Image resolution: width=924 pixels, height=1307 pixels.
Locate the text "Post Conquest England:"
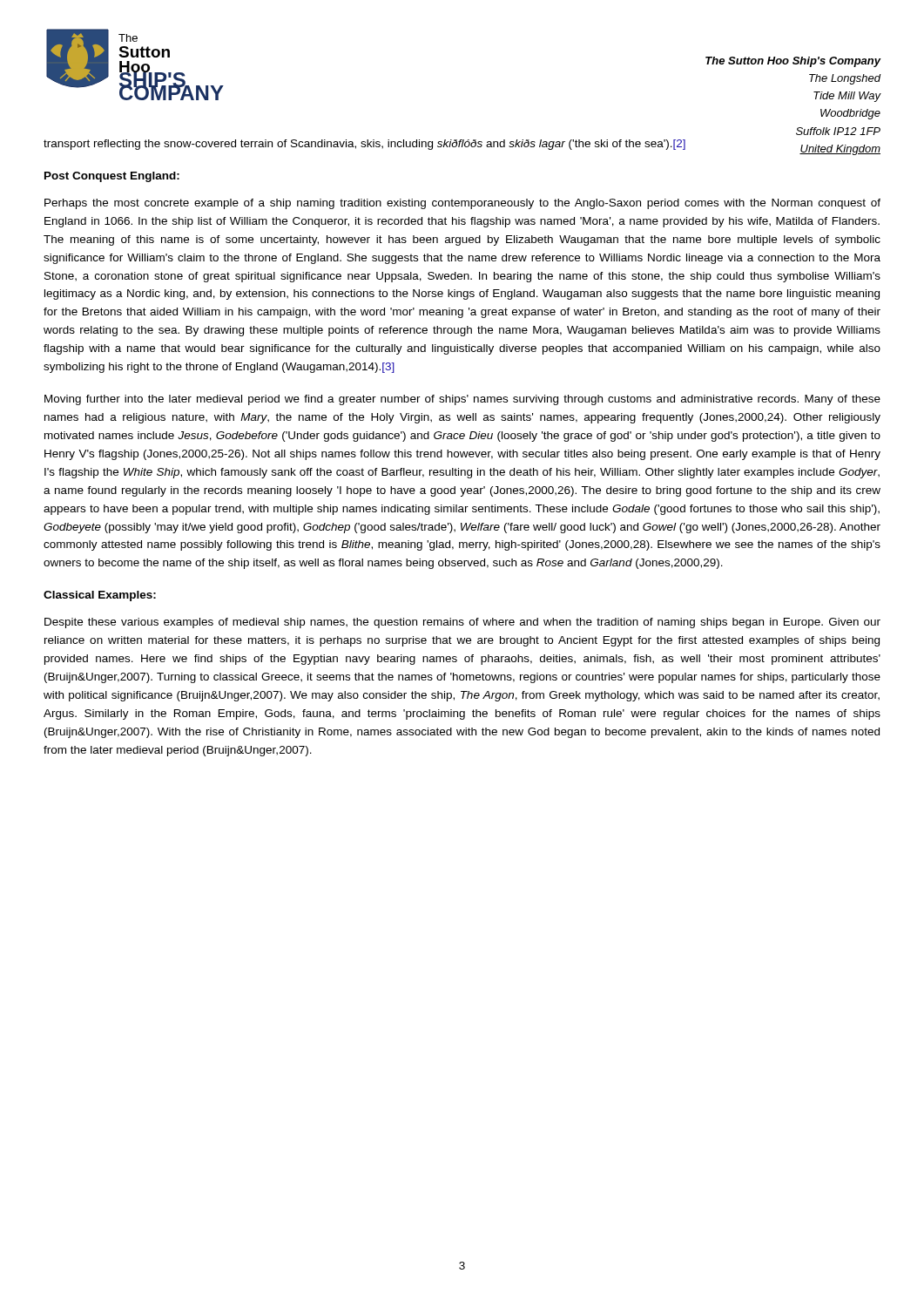tap(112, 176)
